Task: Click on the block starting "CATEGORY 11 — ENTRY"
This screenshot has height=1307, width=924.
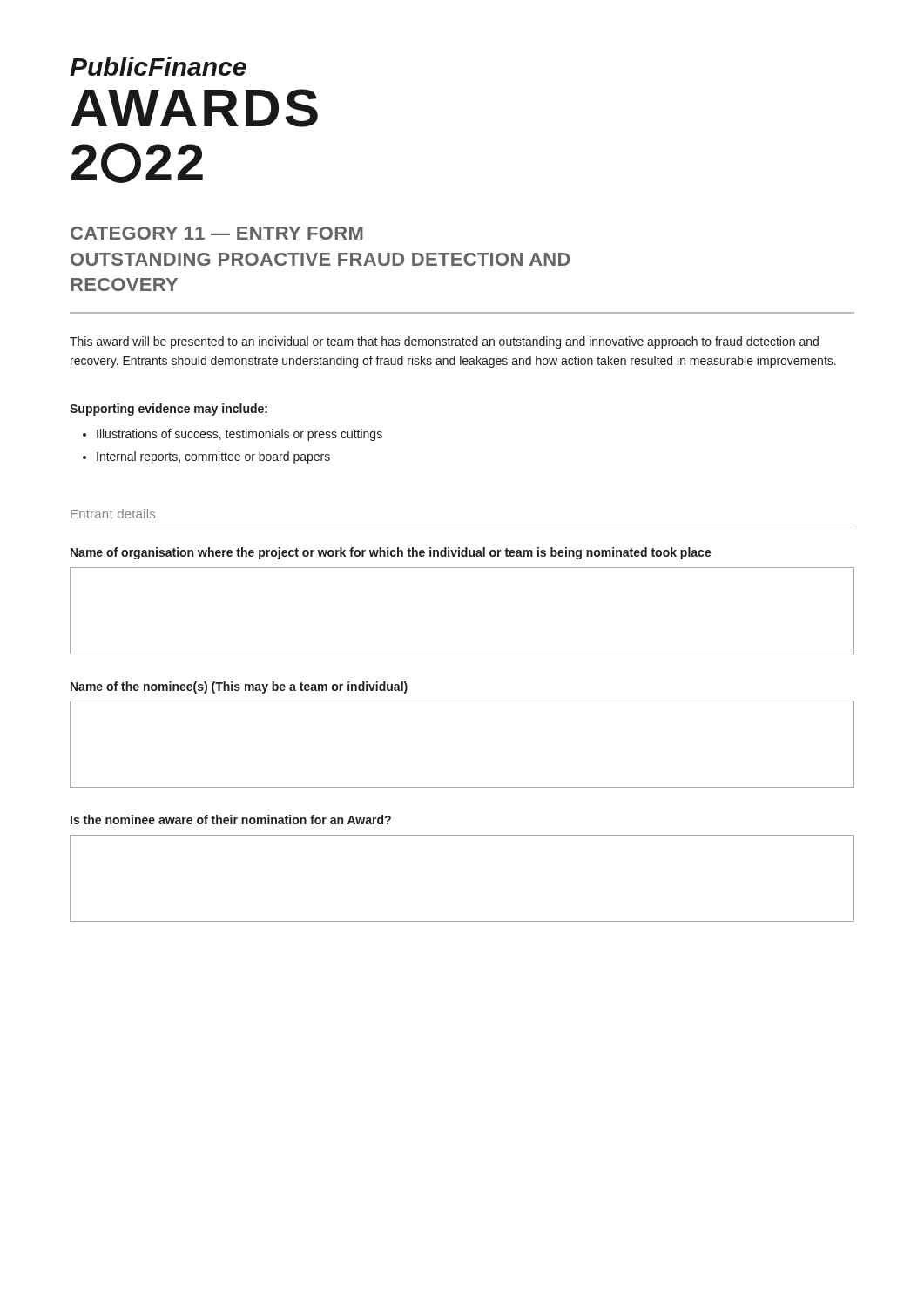Action: tap(462, 259)
